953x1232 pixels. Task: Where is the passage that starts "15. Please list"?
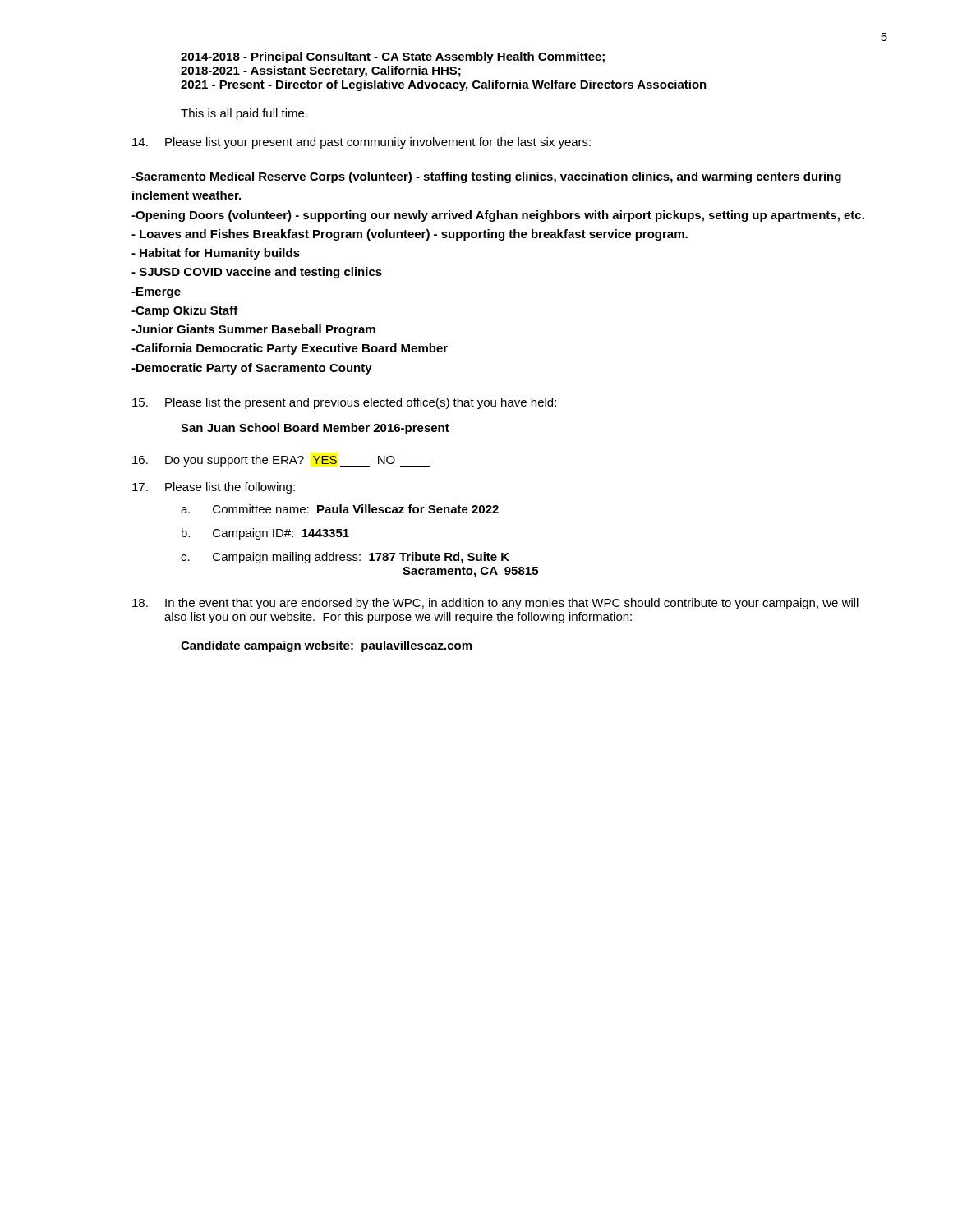point(501,402)
